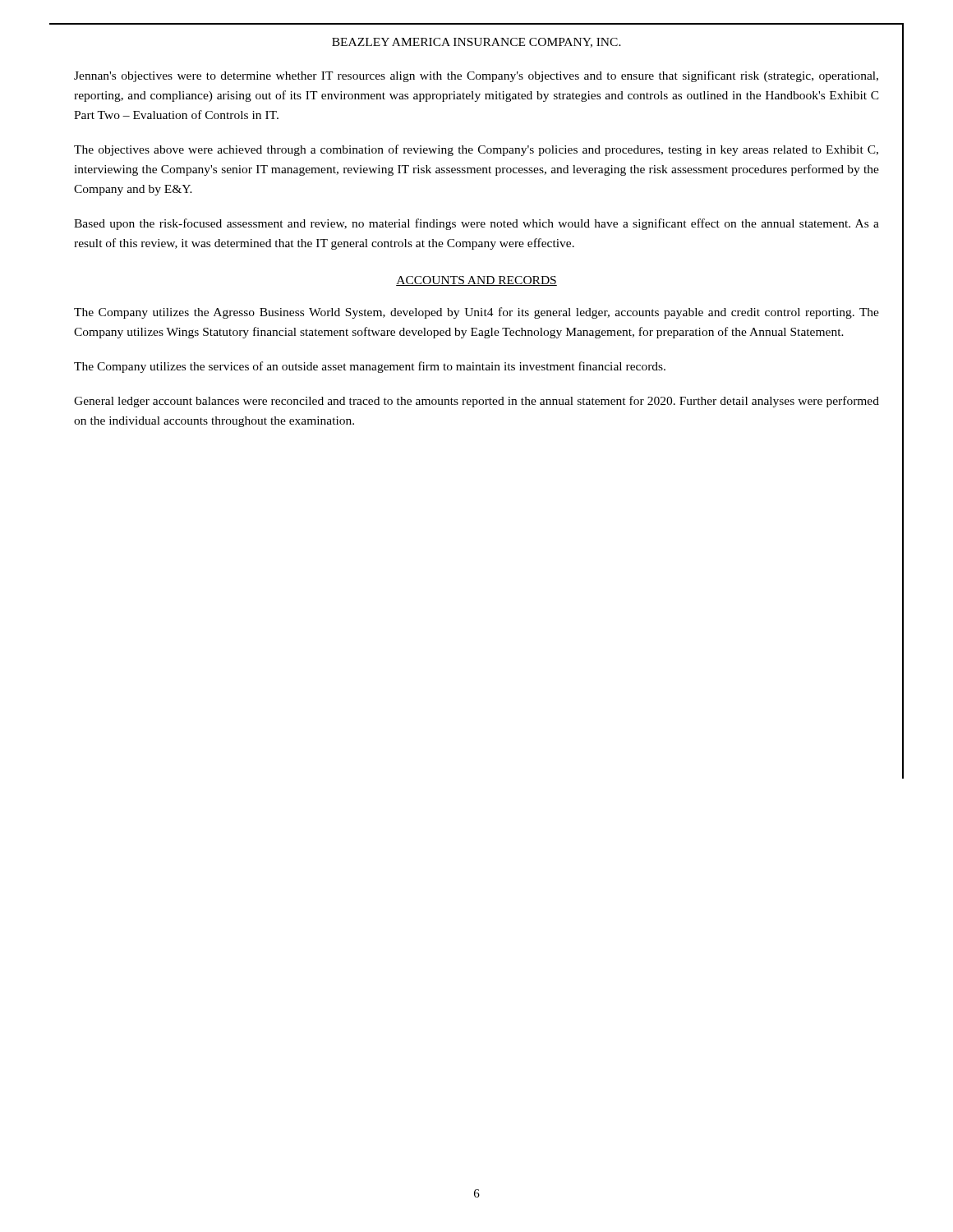Click on the region starting "ACCOUNTS AND RECORDS"

coord(476,280)
